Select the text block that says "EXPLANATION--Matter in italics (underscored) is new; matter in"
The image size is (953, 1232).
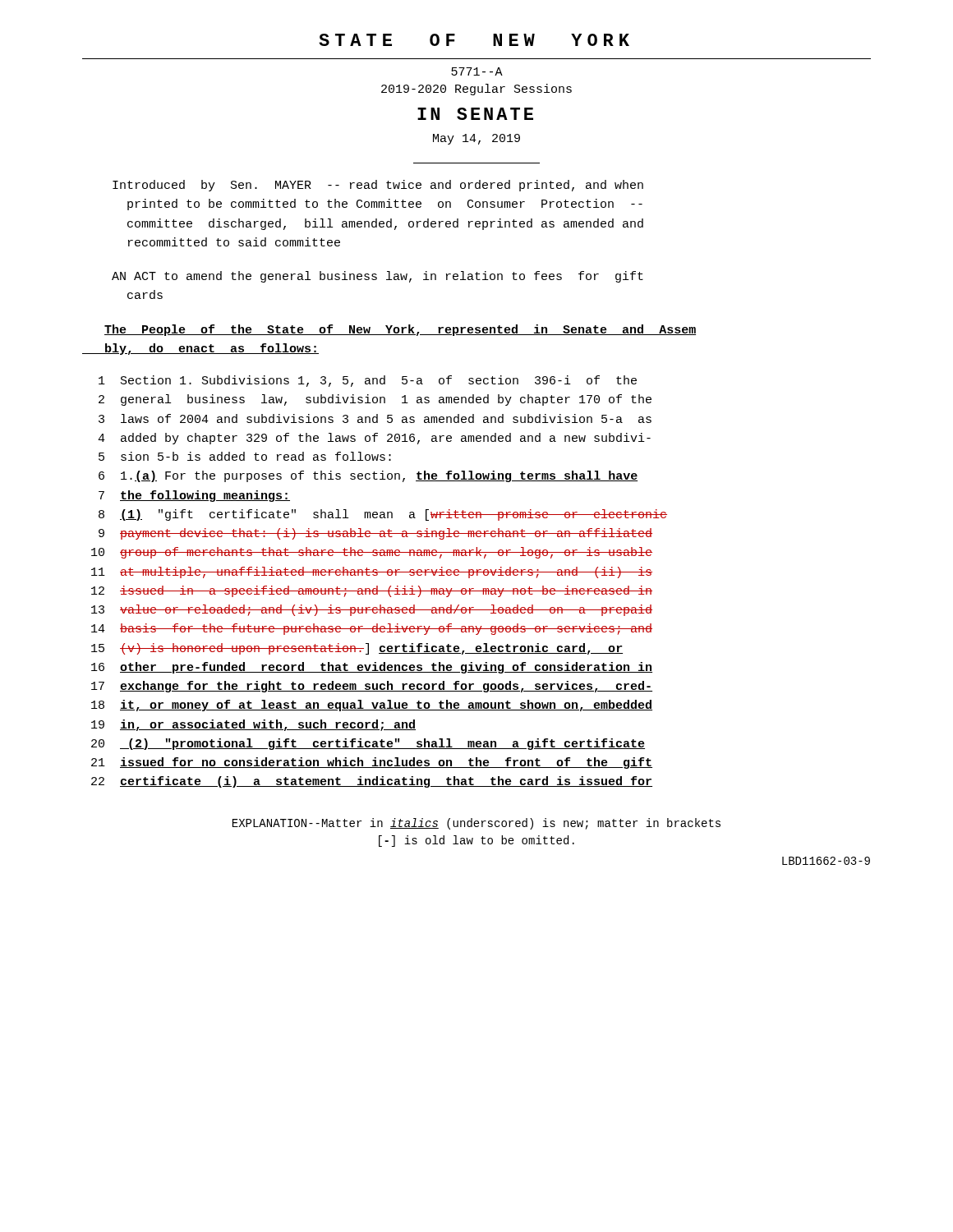(x=476, y=832)
